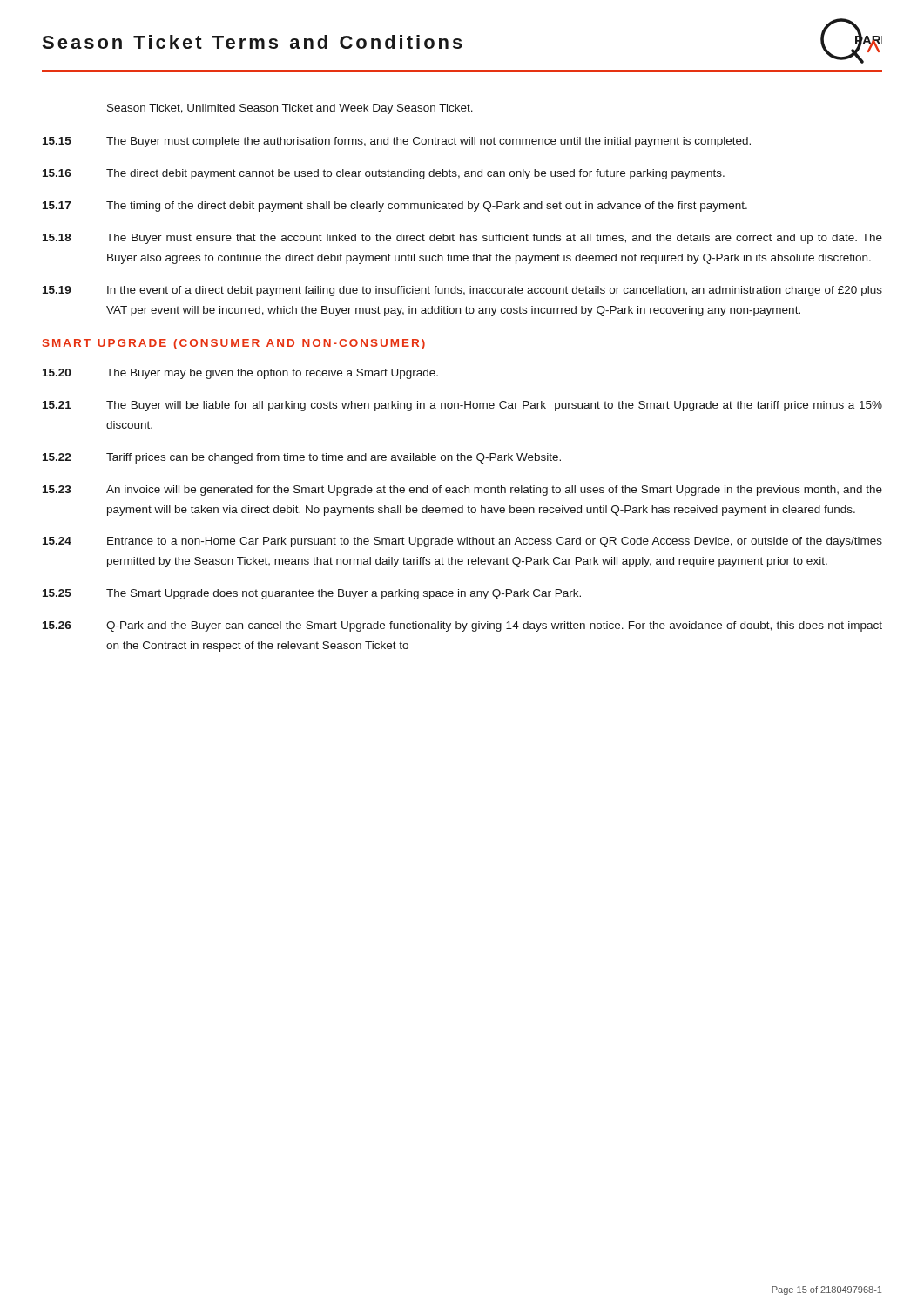Where is the passage that starts "15.18 The Buyer must ensure that the account"?
The image size is (924, 1307).
(x=462, y=248)
